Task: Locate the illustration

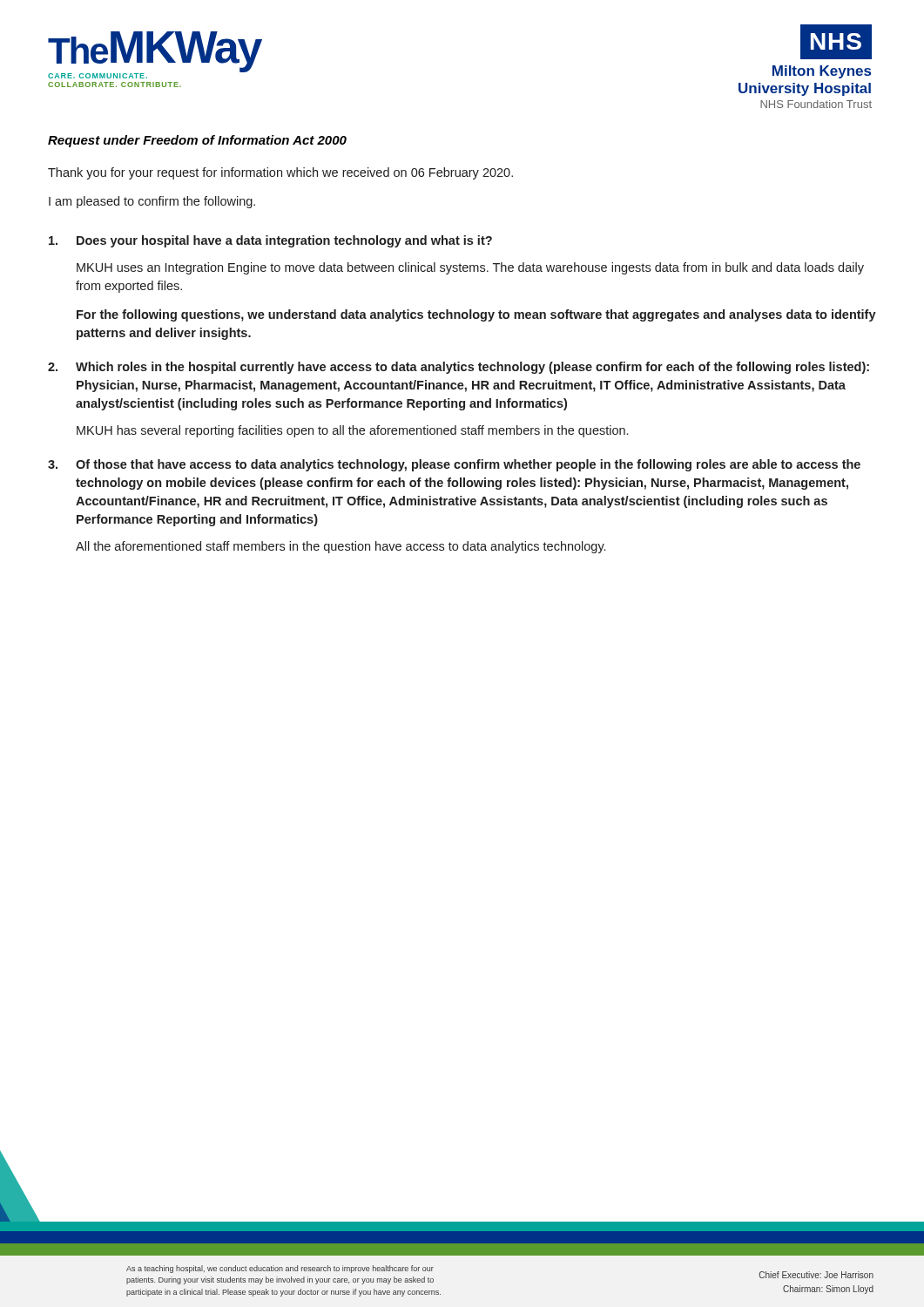Action: coord(61,1209)
